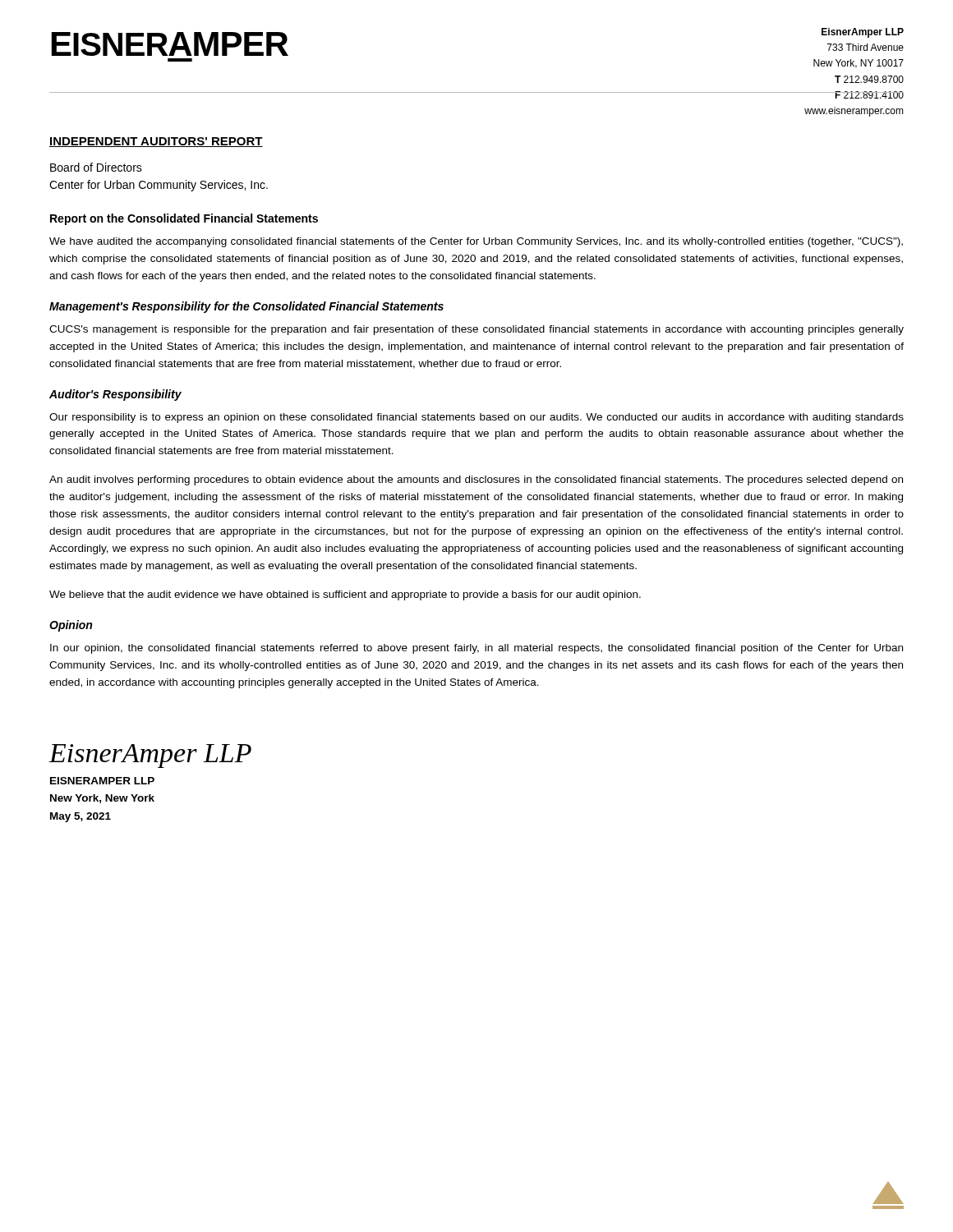Find the section header containing "Auditor's Responsibility"
Viewport: 953px width, 1232px height.
[115, 394]
